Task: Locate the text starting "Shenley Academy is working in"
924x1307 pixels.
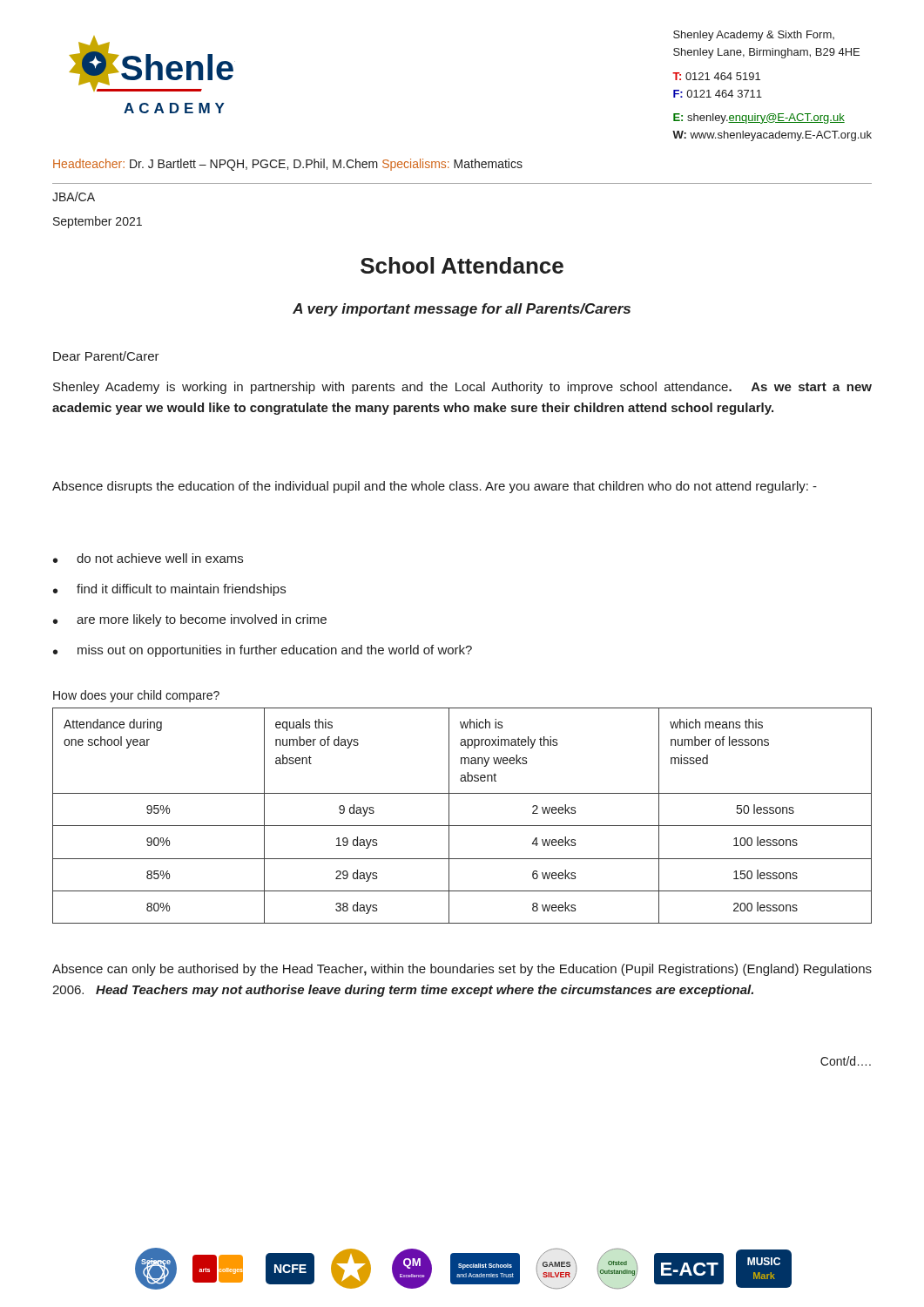Action: pos(462,397)
